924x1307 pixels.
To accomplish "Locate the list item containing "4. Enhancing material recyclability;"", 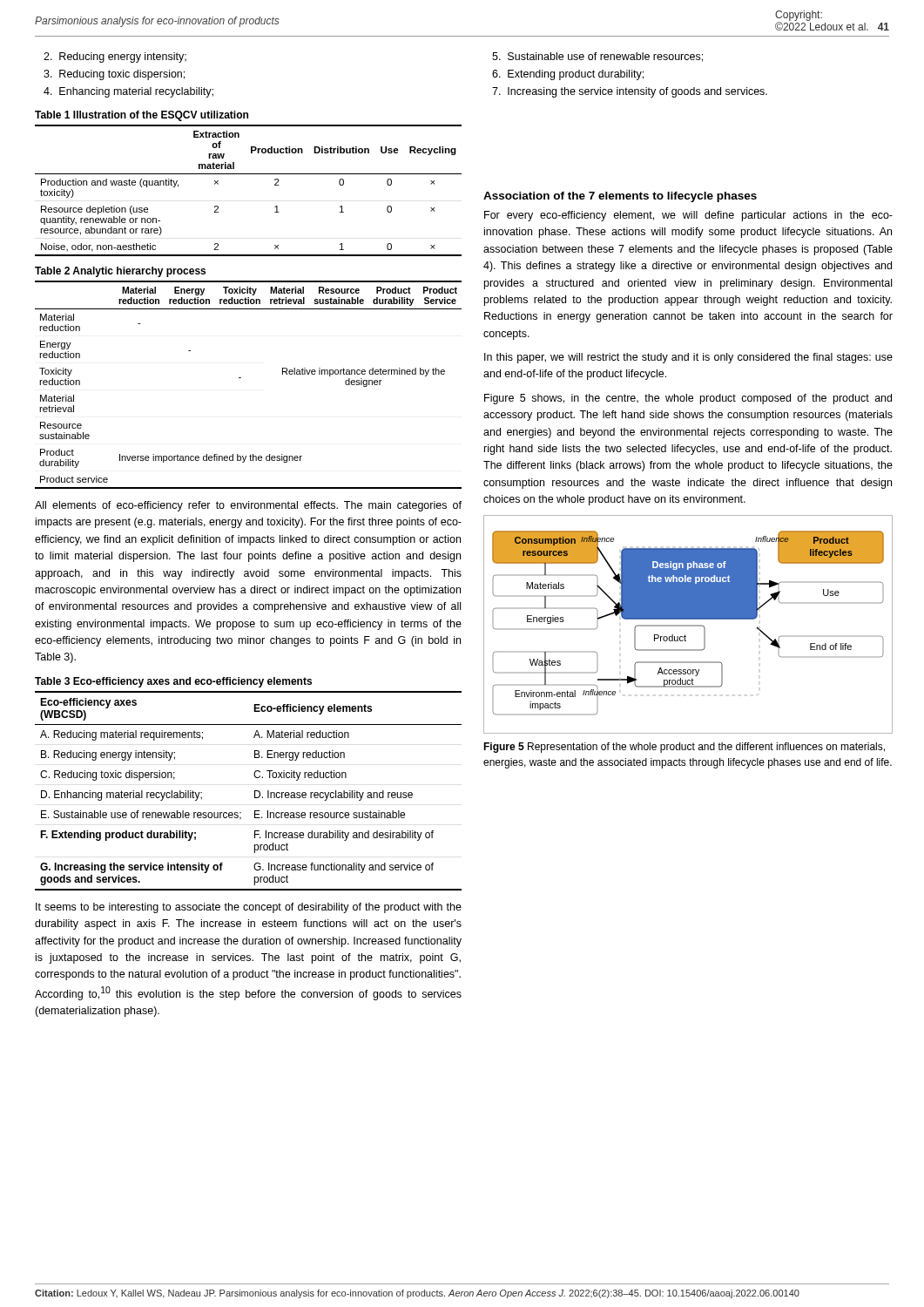I will tap(129, 91).
